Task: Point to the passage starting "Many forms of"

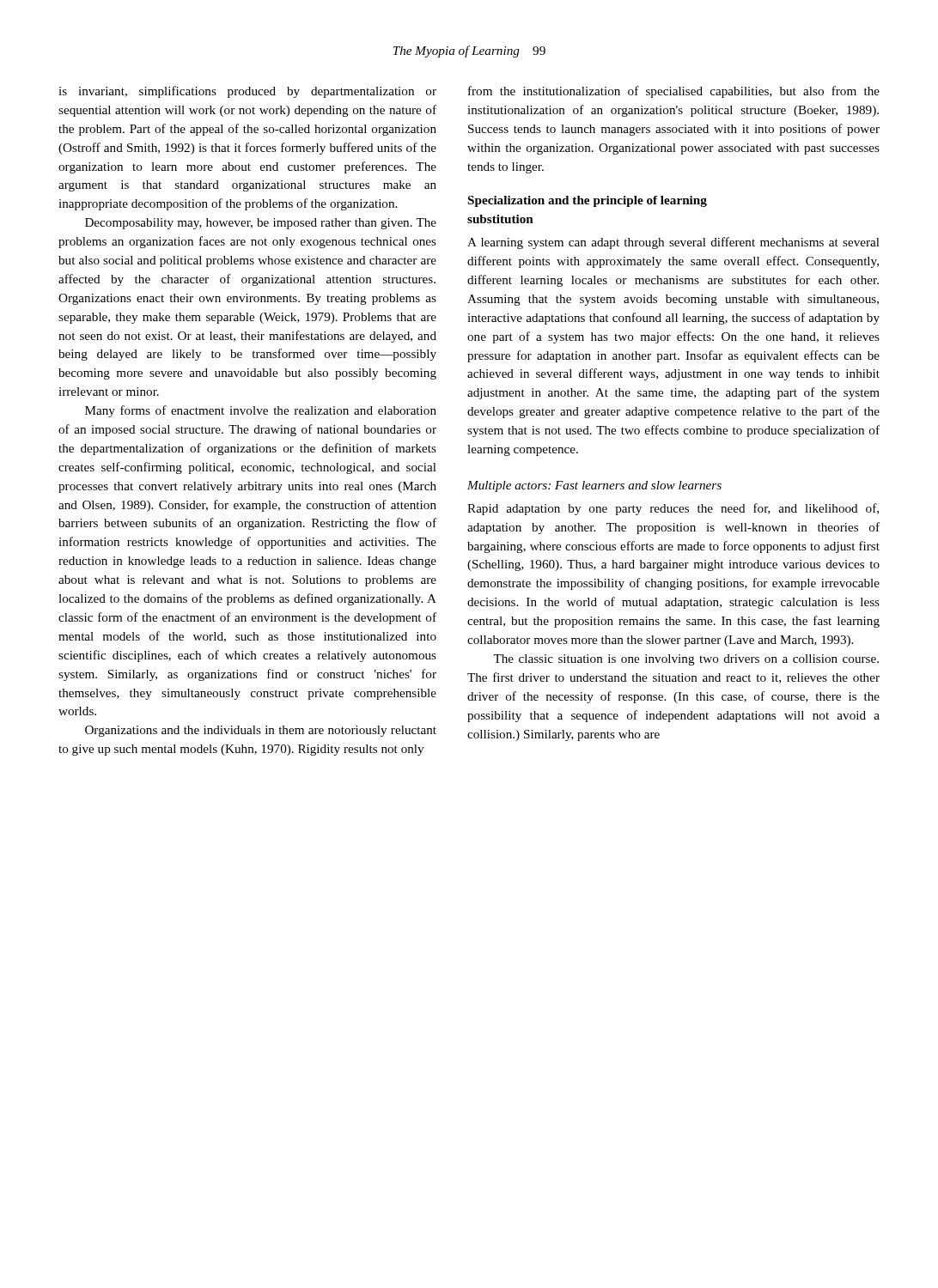Action: [x=247, y=561]
